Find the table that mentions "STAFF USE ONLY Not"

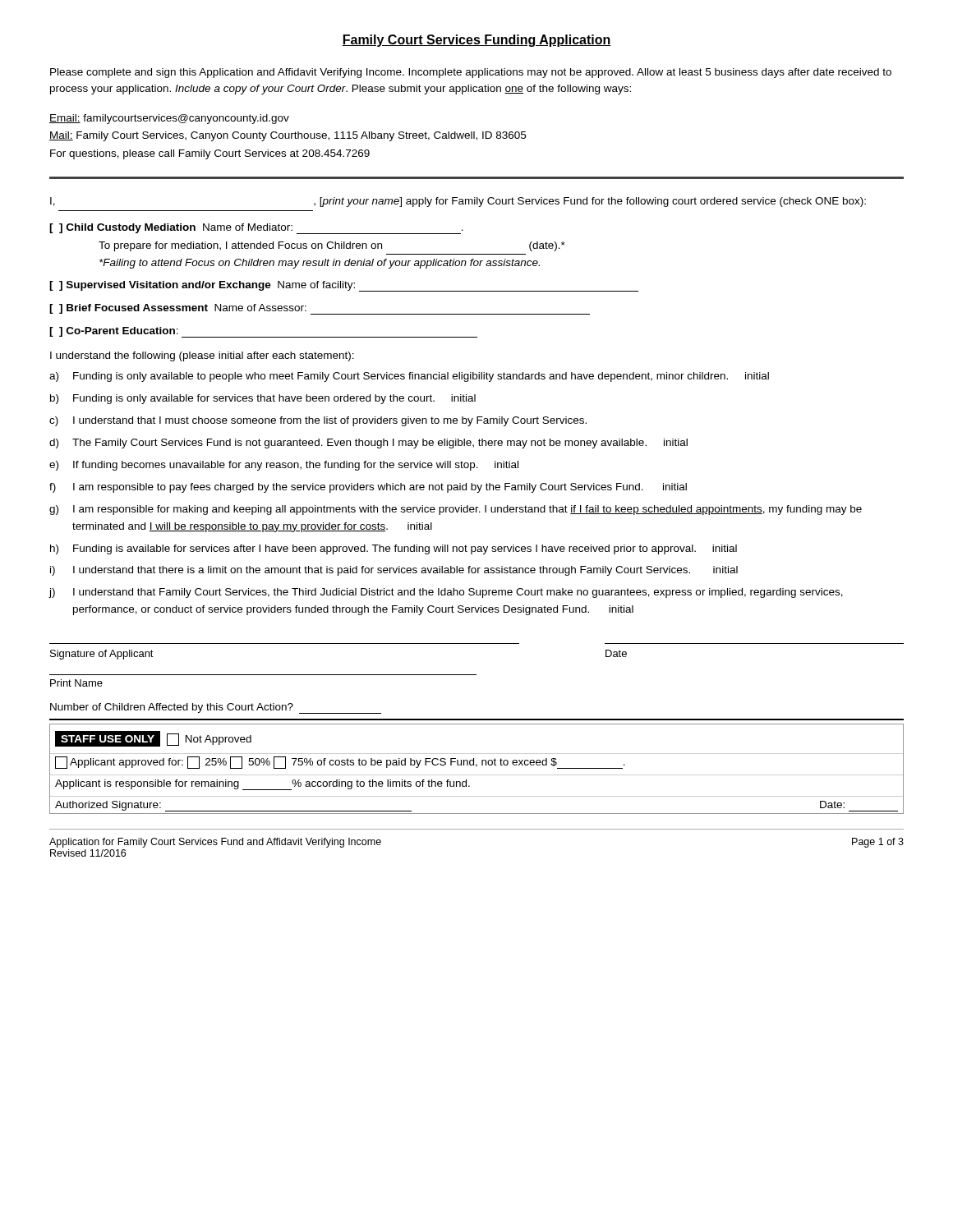(x=476, y=769)
